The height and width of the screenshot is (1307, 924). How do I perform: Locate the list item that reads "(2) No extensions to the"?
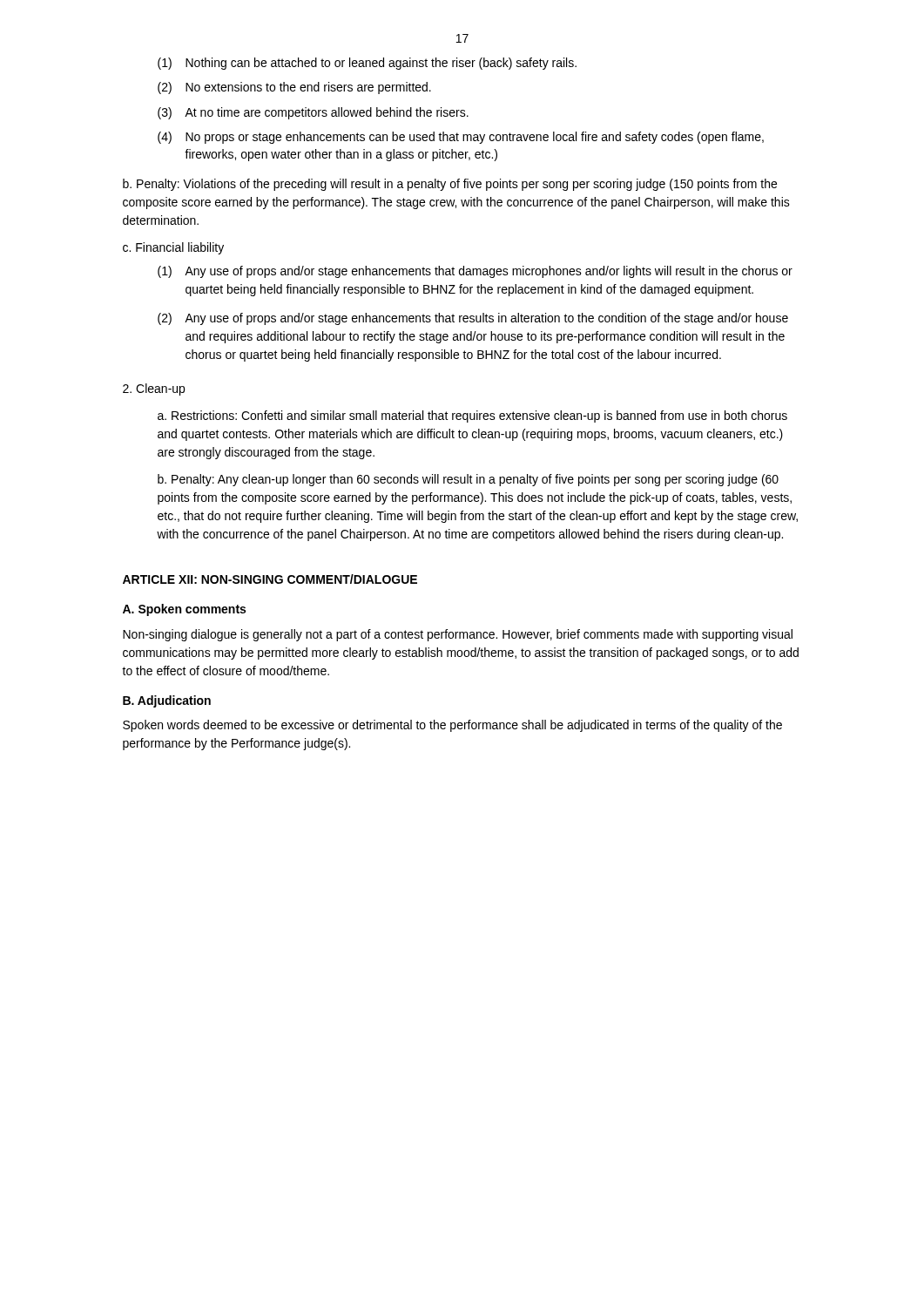pyautogui.click(x=294, y=88)
